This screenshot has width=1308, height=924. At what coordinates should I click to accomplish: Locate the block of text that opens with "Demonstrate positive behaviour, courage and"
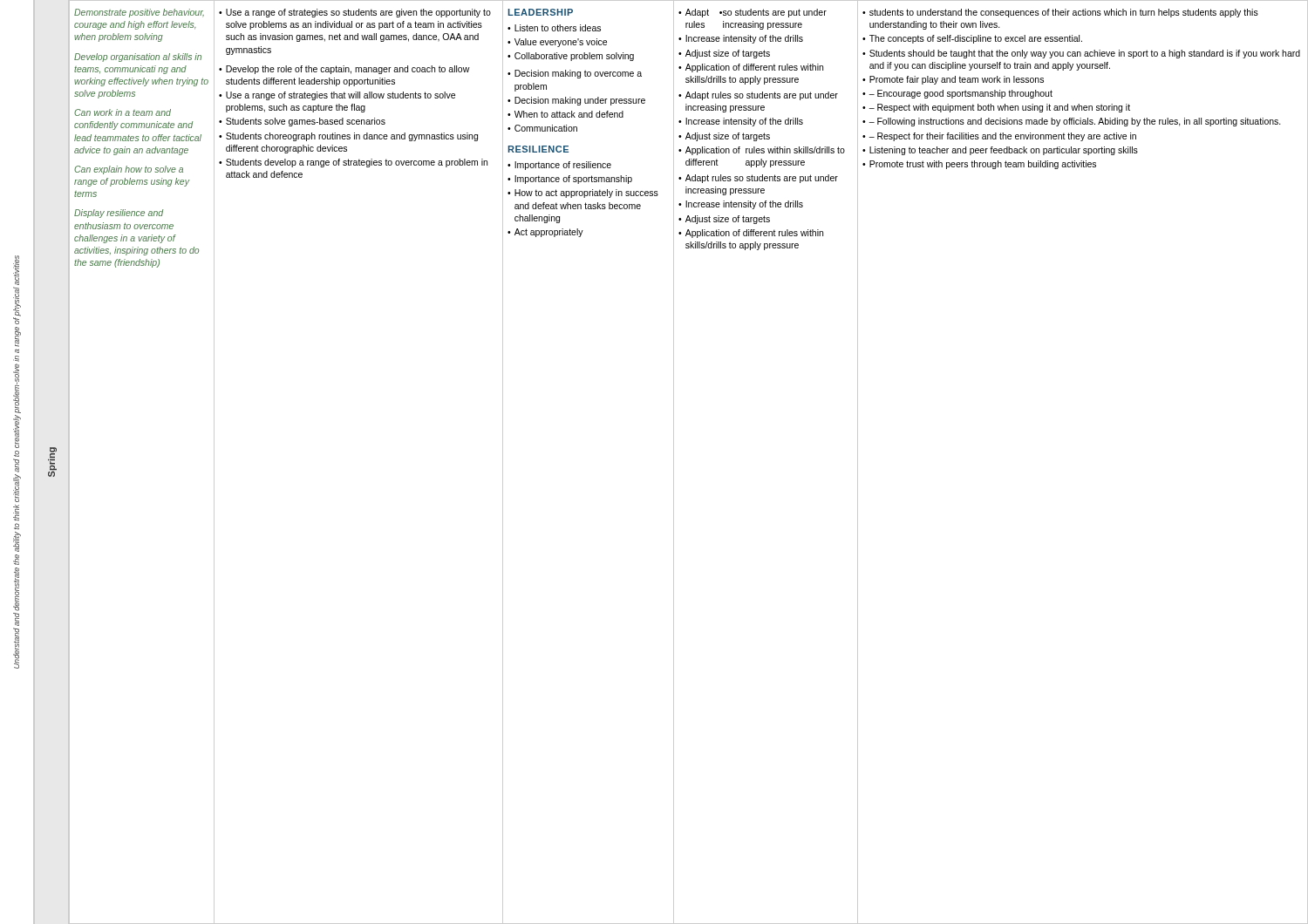tap(140, 25)
